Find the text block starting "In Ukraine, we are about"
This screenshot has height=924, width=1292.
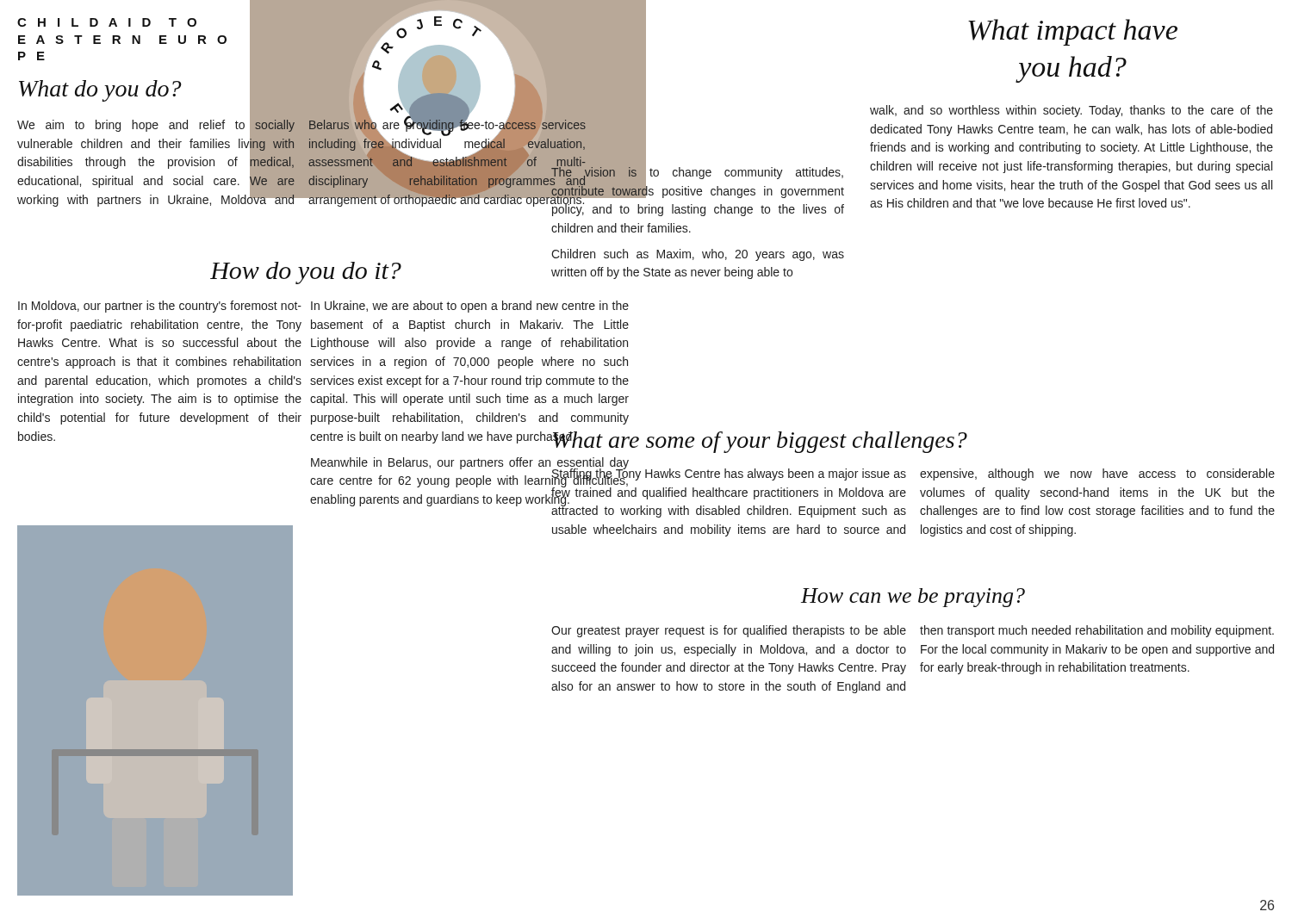pos(469,403)
